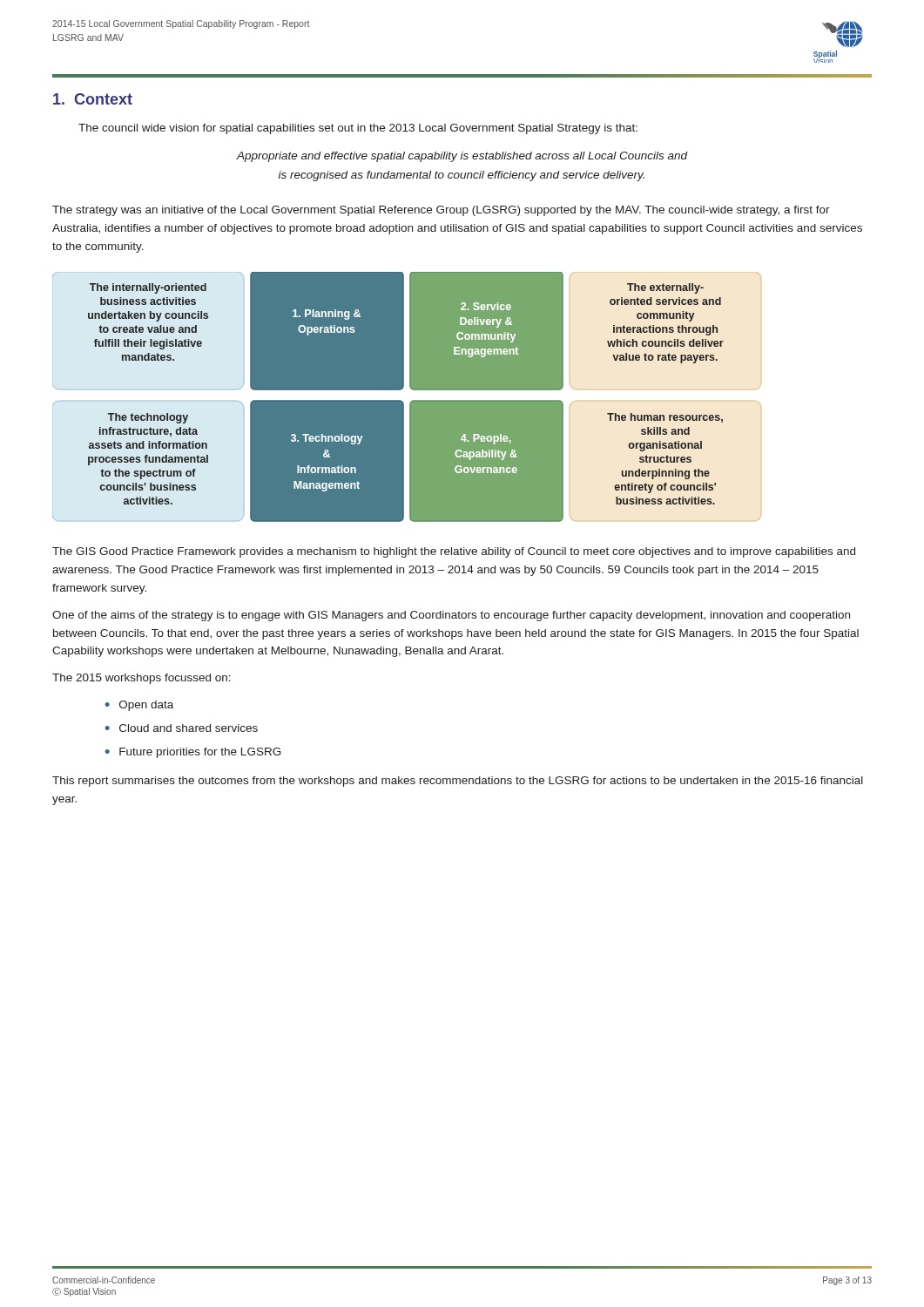Select the text block starting "Appropriate and effective spatial capability is established"
Screen dimensions: 1307x924
tap(462, 165)
